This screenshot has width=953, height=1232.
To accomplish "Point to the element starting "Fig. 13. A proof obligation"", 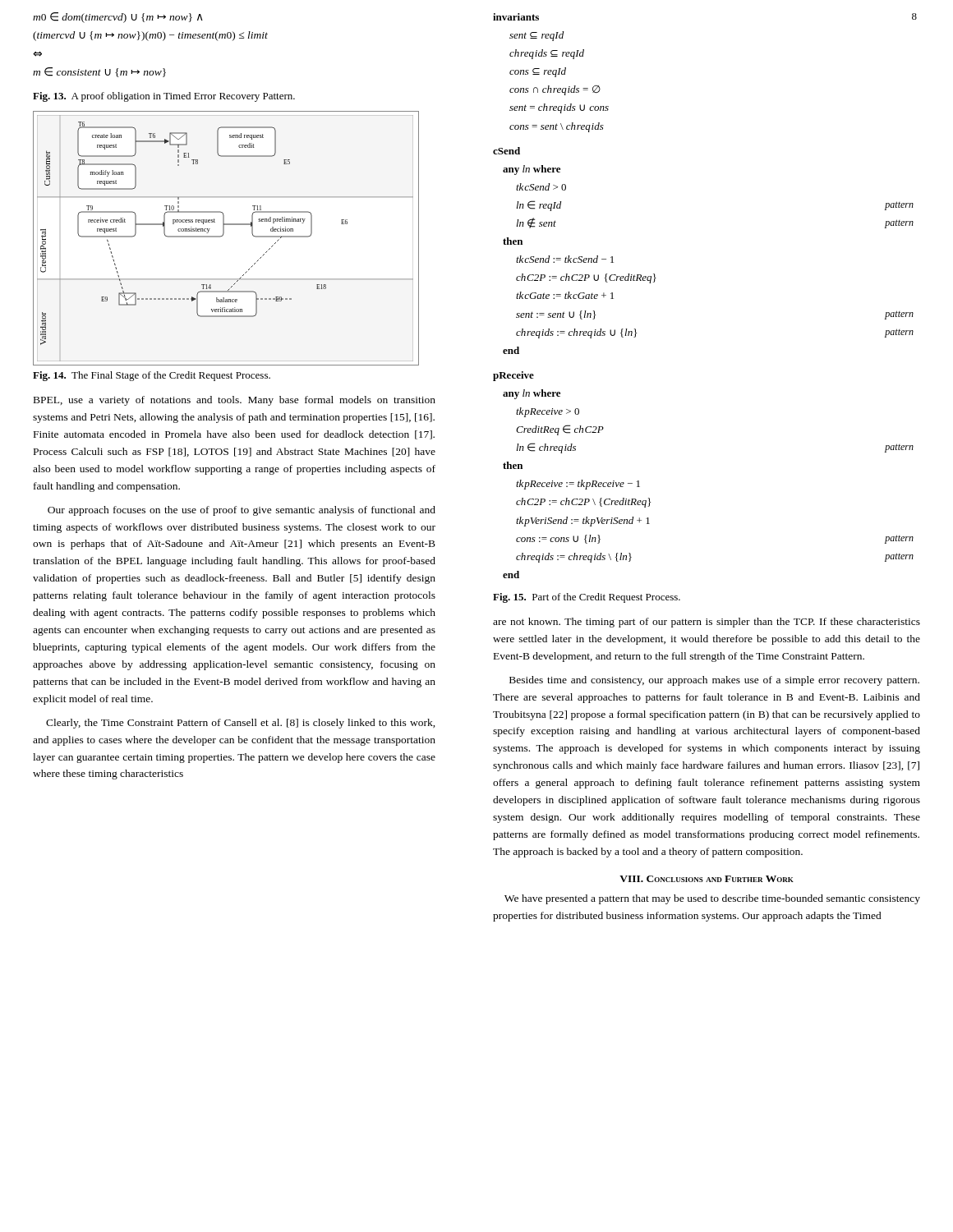I will (x=164, y=96).
